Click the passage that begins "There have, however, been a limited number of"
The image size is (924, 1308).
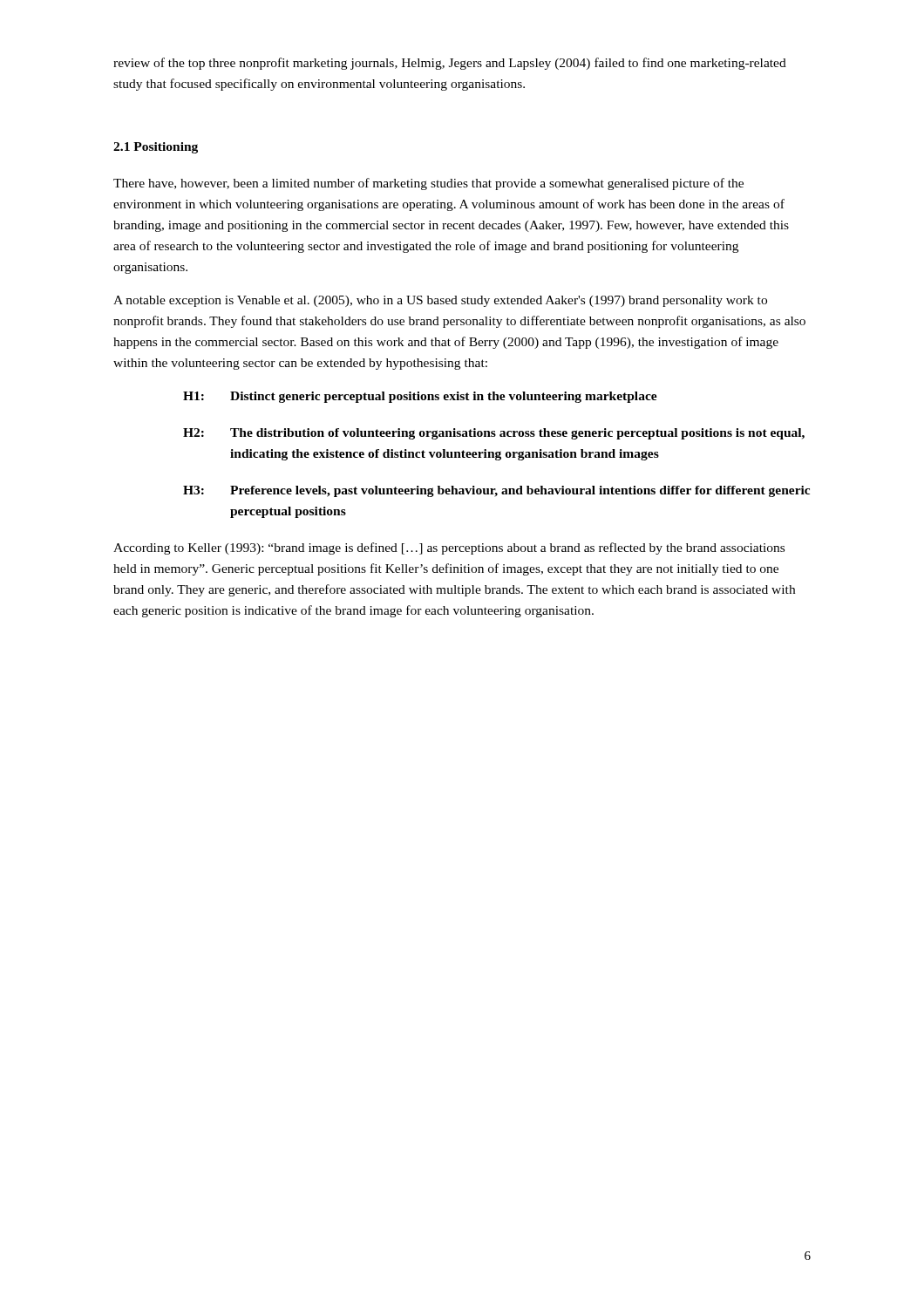(451, 225)
